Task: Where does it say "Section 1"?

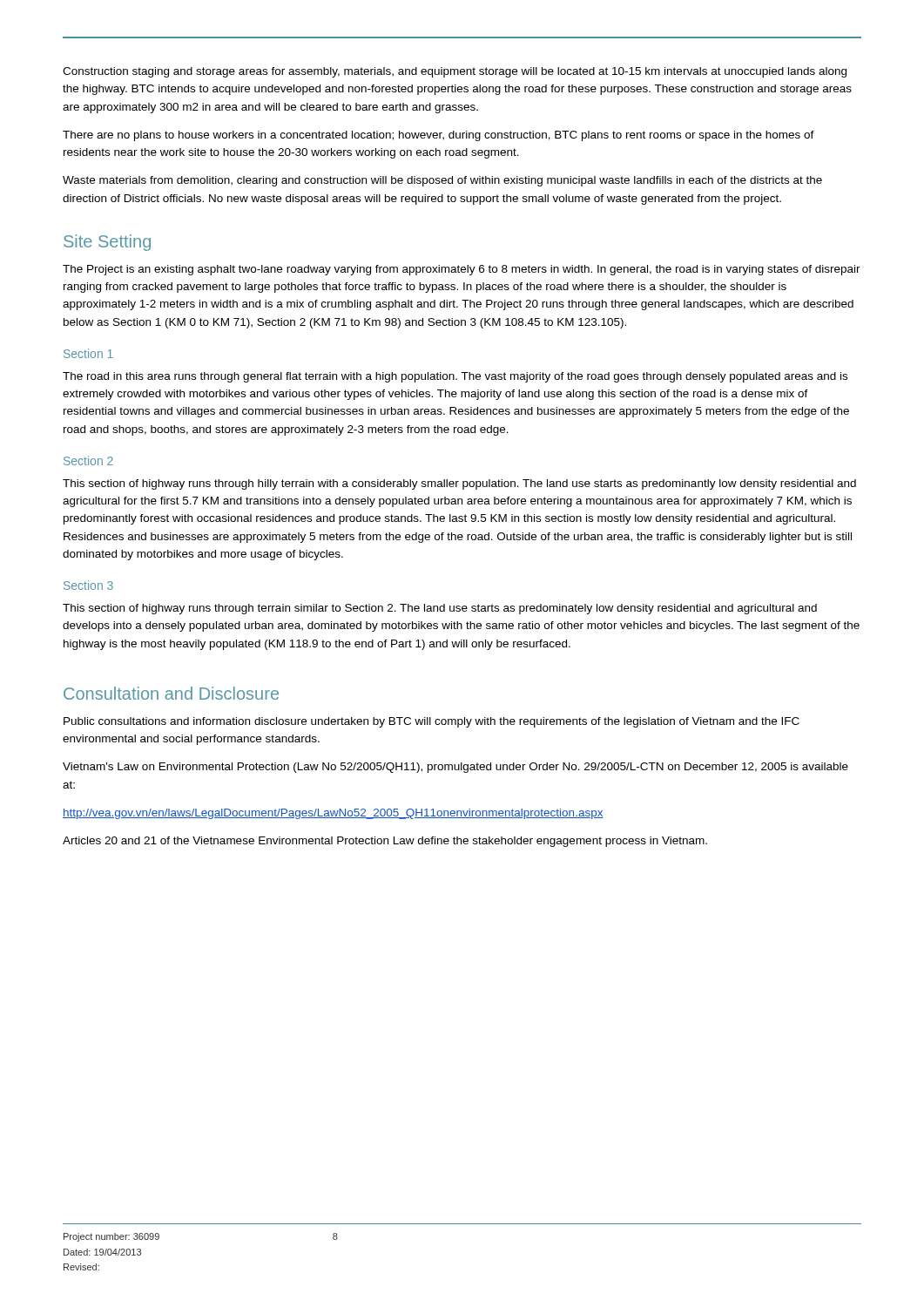Action: click(x=88, y=354)
